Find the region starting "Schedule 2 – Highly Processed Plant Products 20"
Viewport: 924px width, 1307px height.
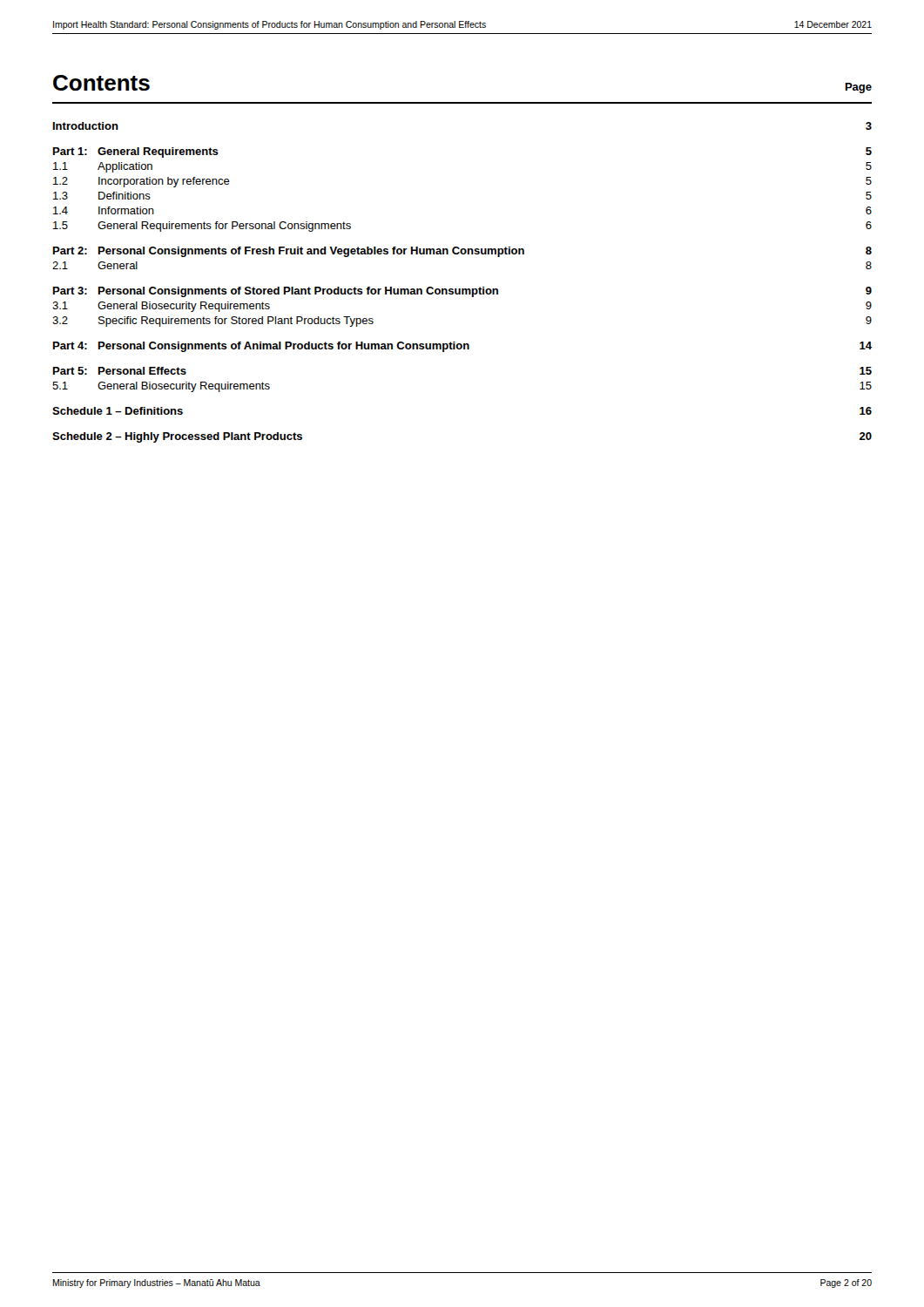click(x=179, y=437)
